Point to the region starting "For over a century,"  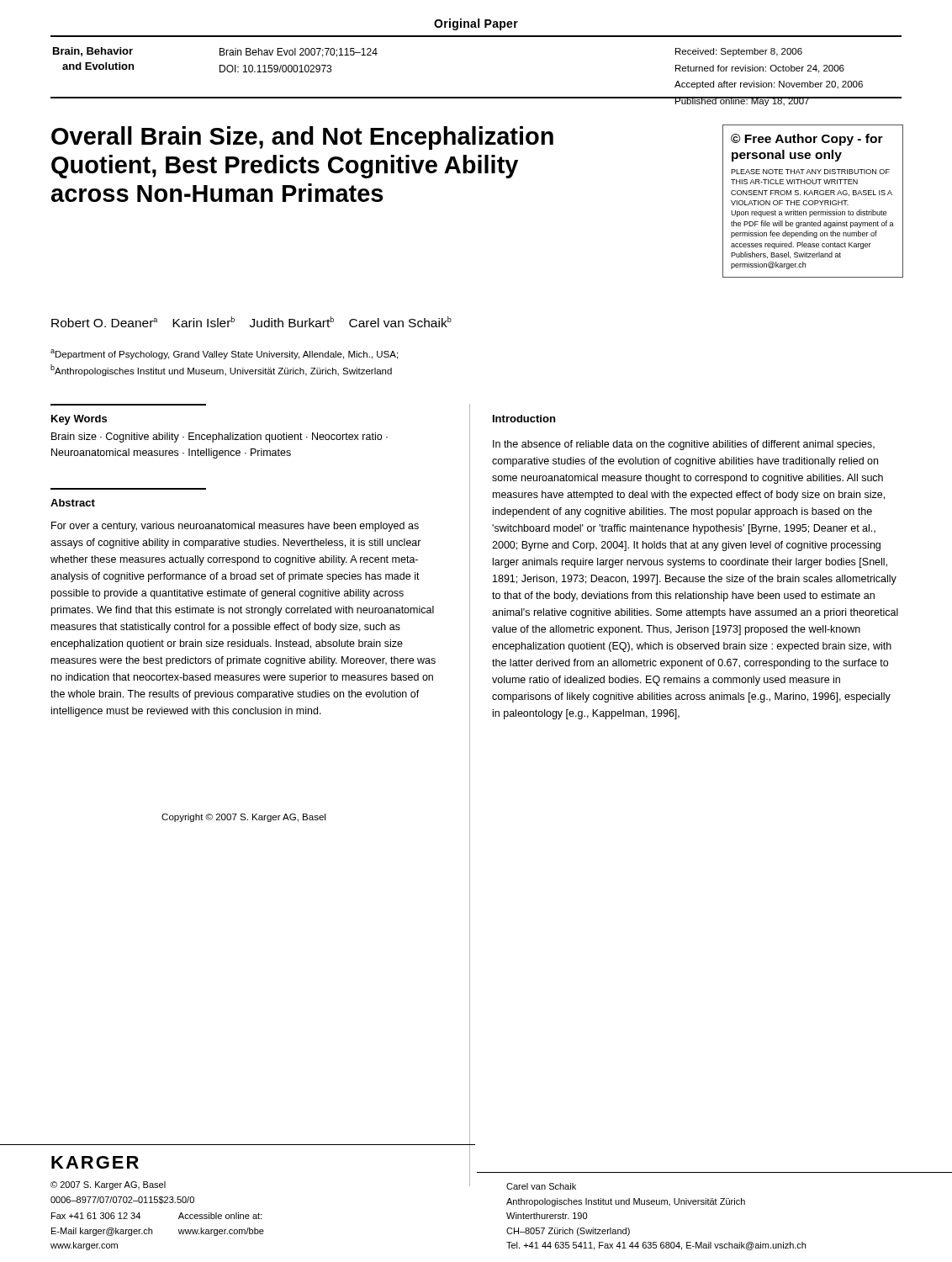click(243, 618)
